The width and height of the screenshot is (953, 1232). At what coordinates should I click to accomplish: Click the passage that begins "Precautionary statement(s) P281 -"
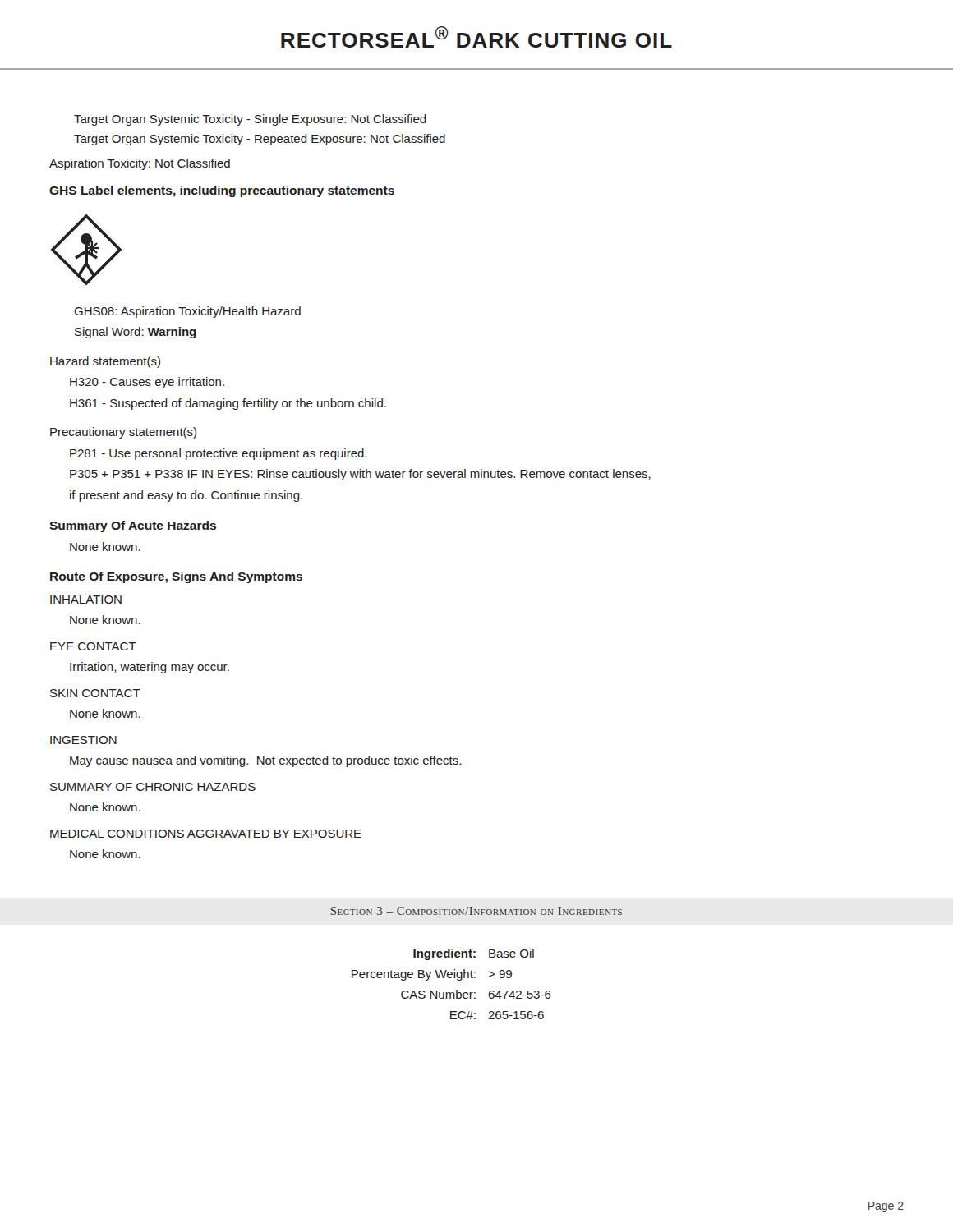[x=350, y=463]
